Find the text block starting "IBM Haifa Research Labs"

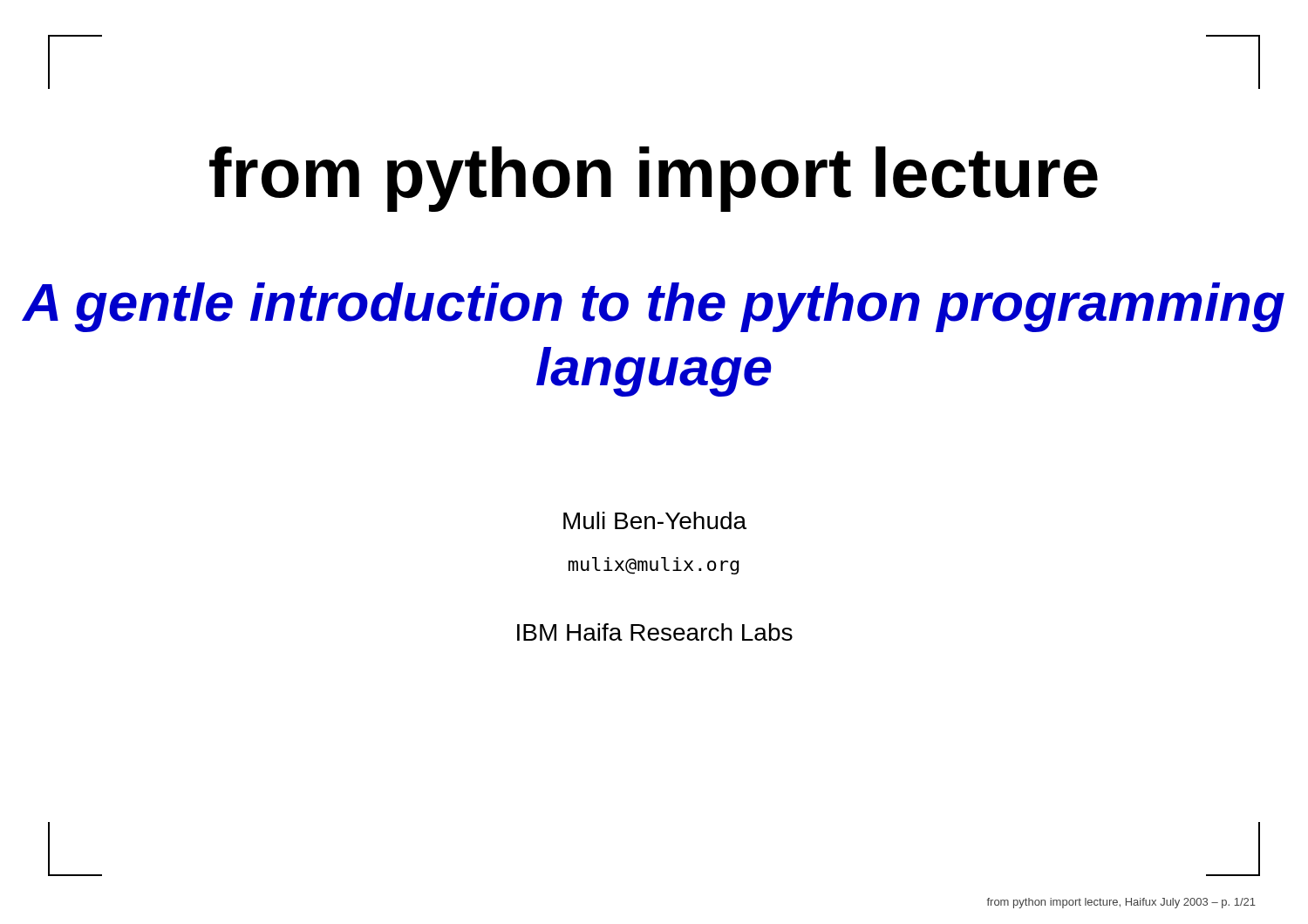[654, 632]
